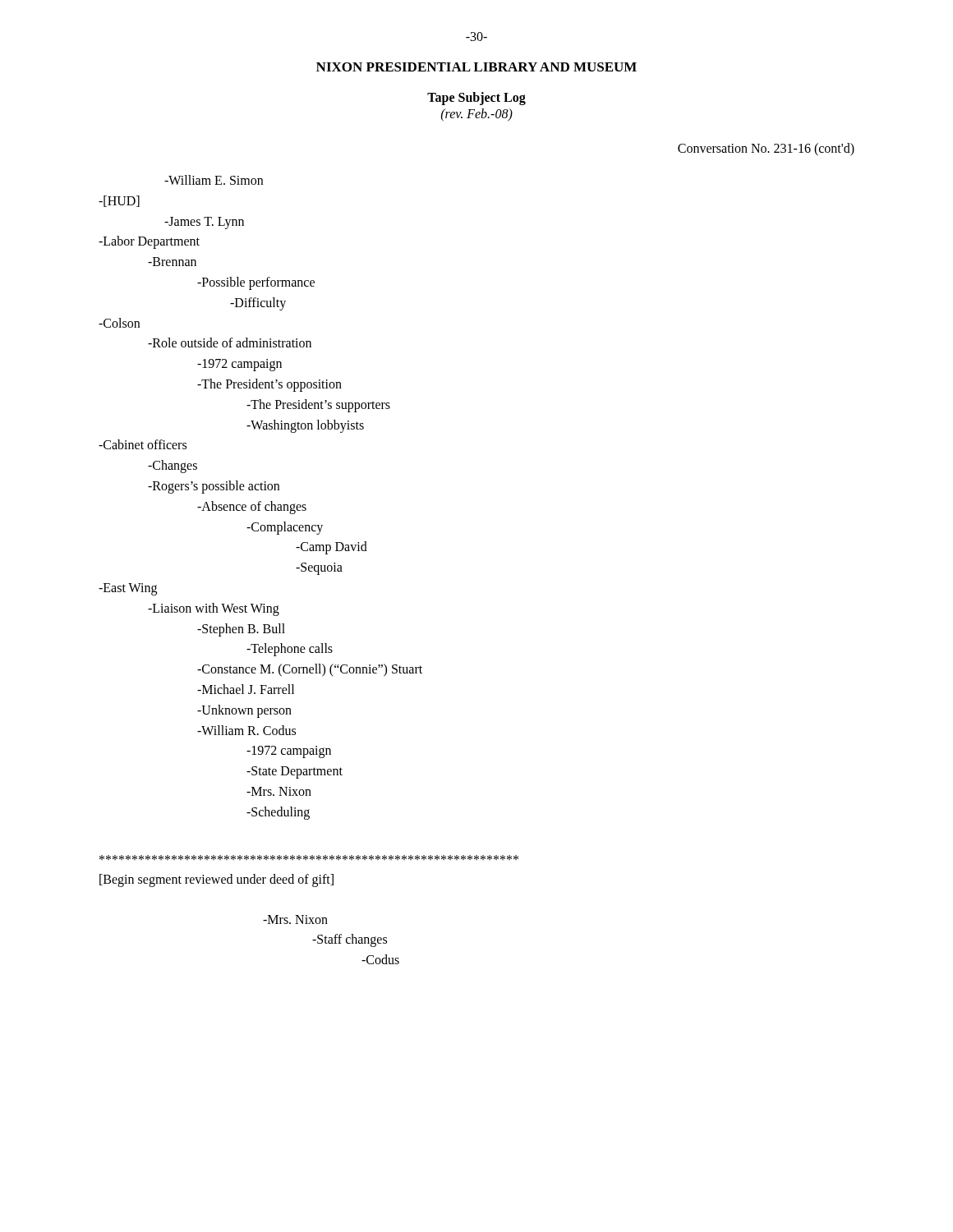This screenshot has width=953, height=1232.
Task: Point to the text starting "-Staff changes"
Action: [x=350, y=939]
